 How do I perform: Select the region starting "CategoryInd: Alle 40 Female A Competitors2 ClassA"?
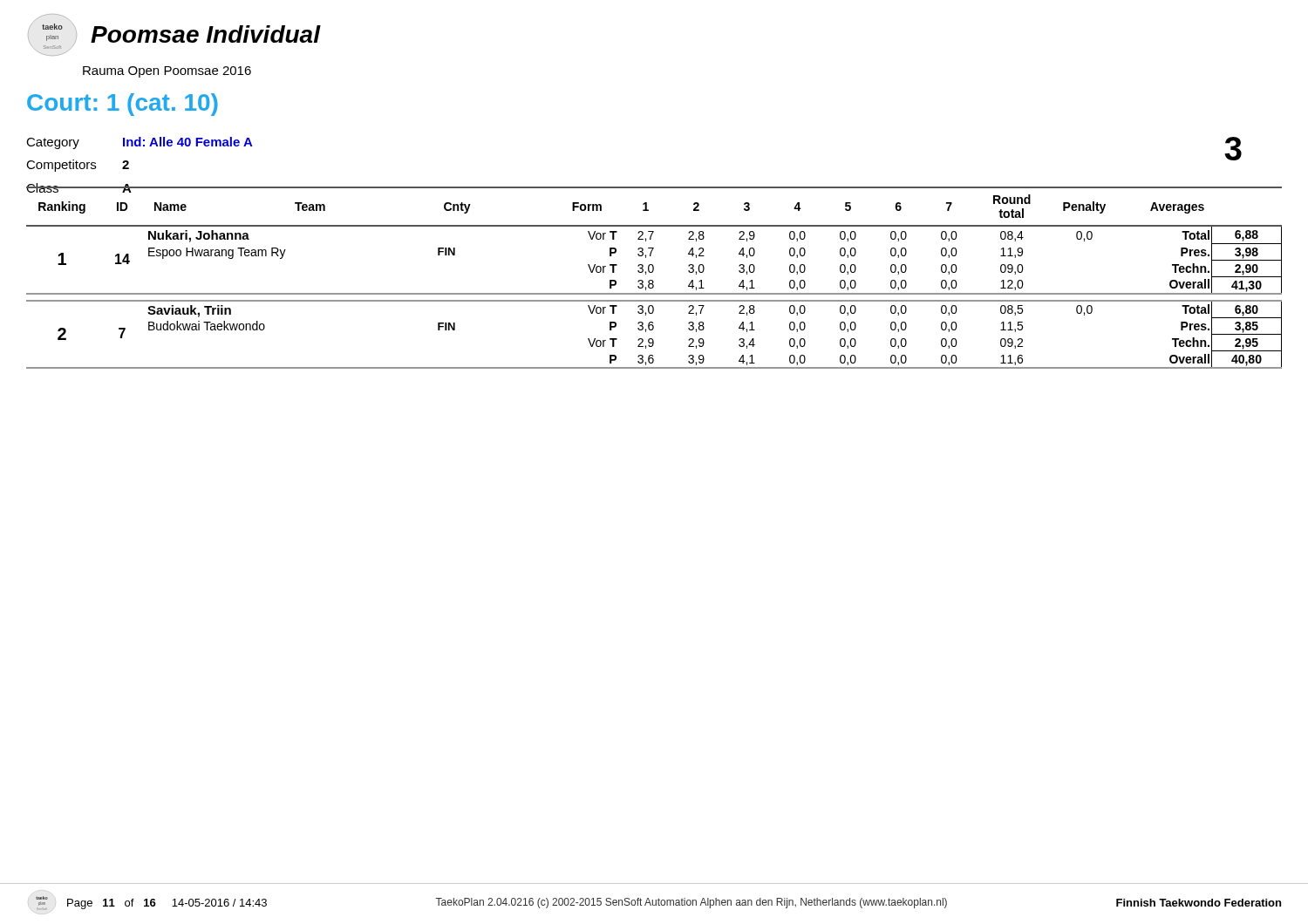click(139, 165)
